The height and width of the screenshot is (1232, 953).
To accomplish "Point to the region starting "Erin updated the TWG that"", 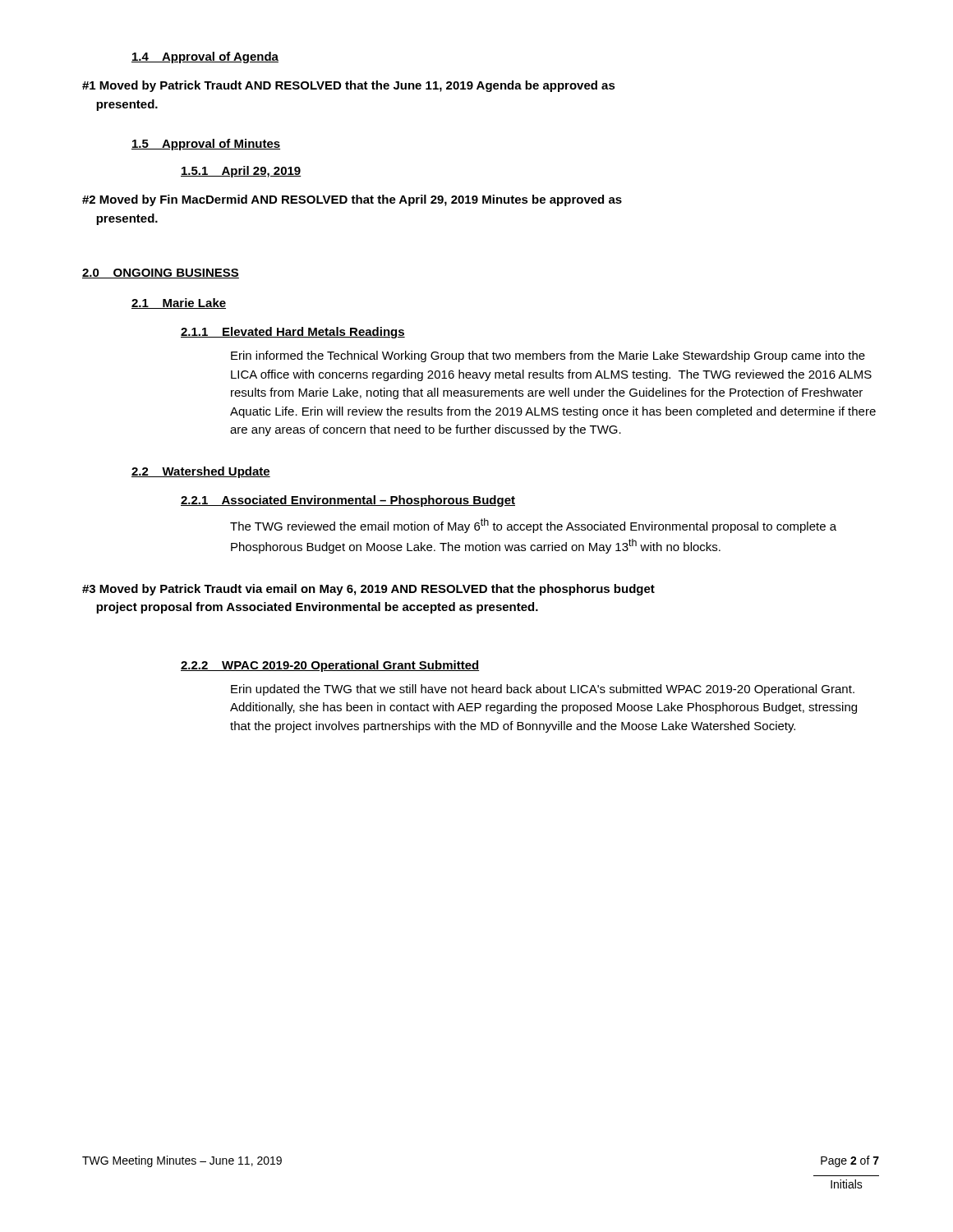I will (544, 707).
